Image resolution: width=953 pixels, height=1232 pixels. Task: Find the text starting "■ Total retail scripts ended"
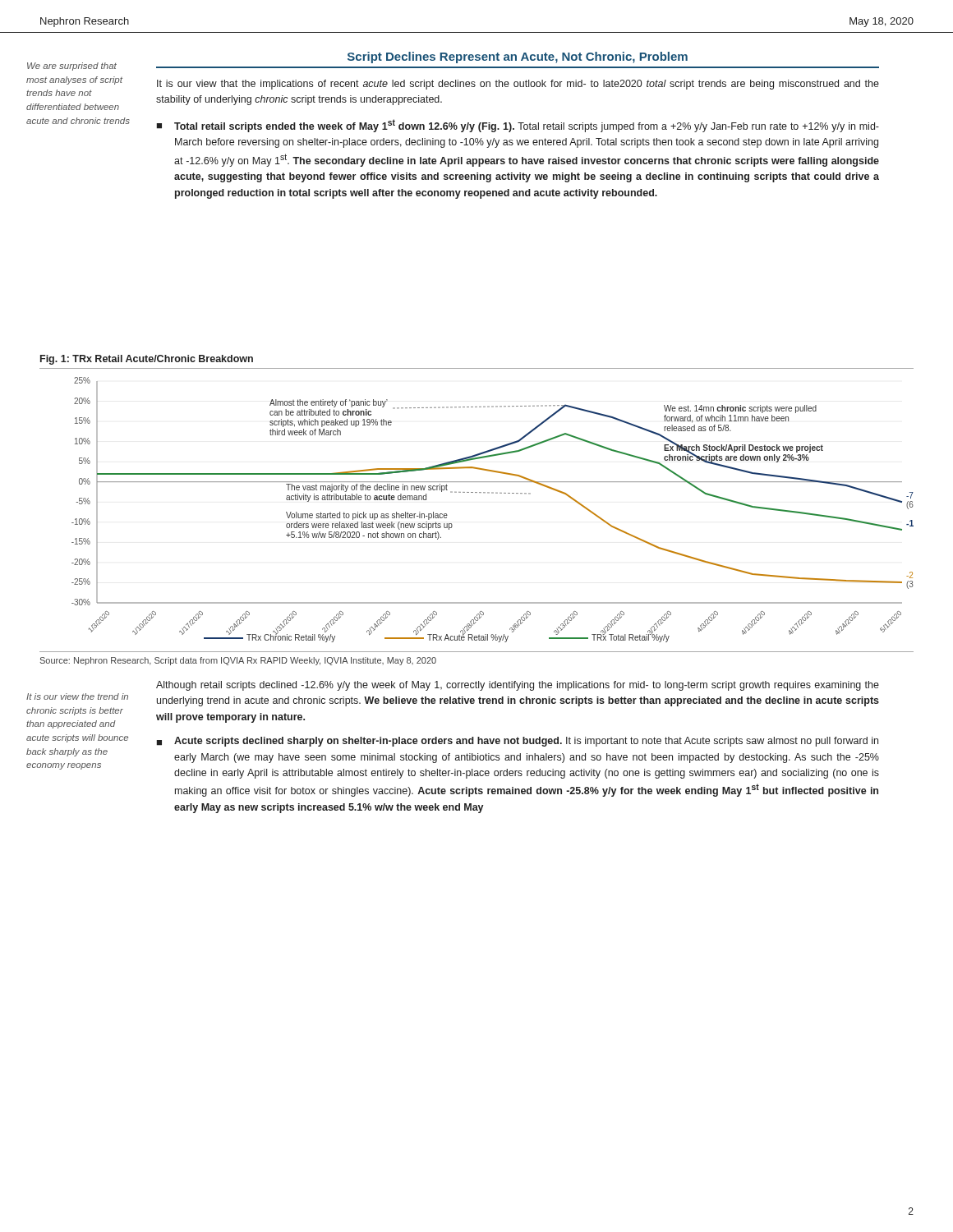pyautogui.click(x=518, y=159)
